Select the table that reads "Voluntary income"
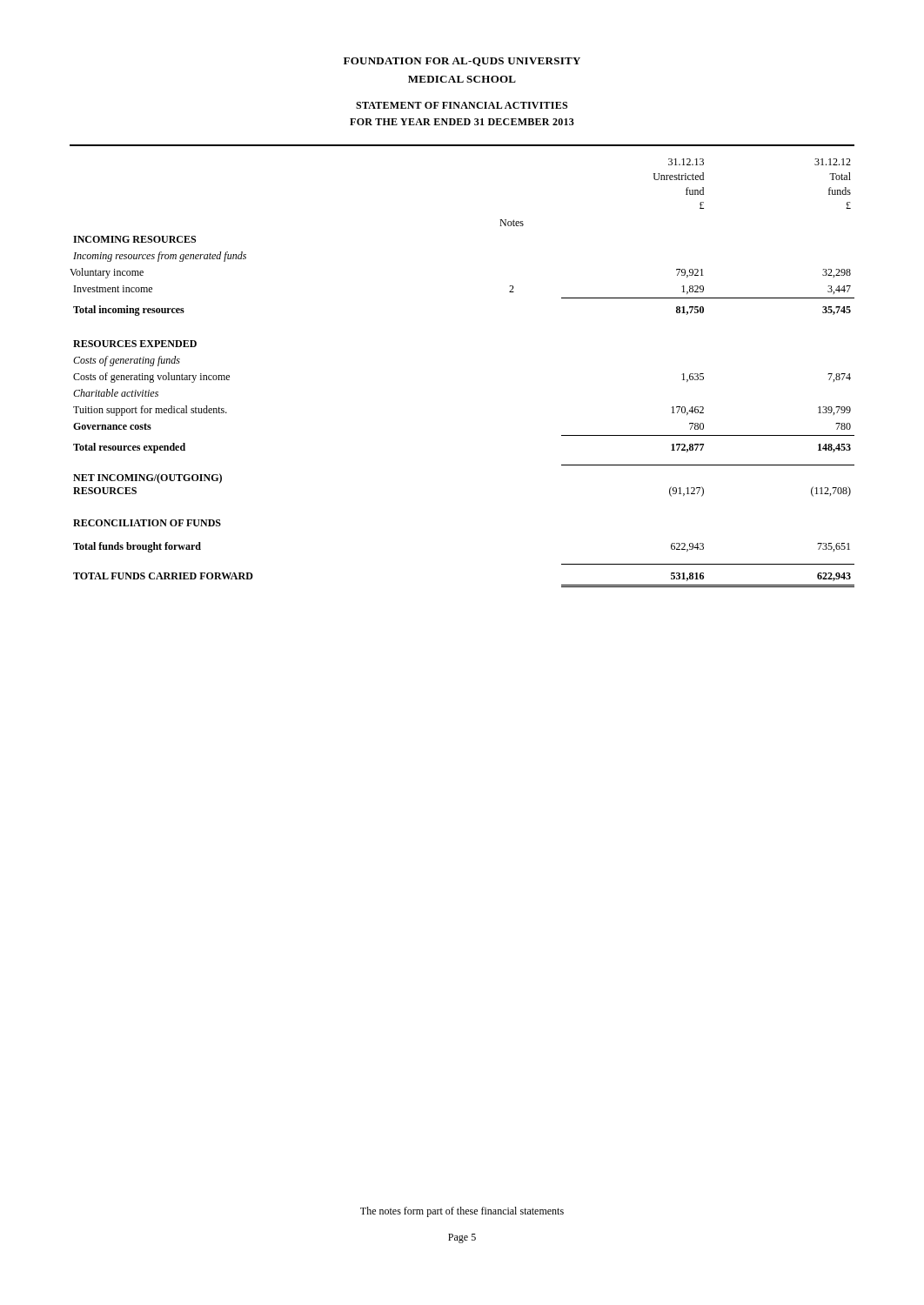Screen dimensions: 1305x924 tap(462, 370)
